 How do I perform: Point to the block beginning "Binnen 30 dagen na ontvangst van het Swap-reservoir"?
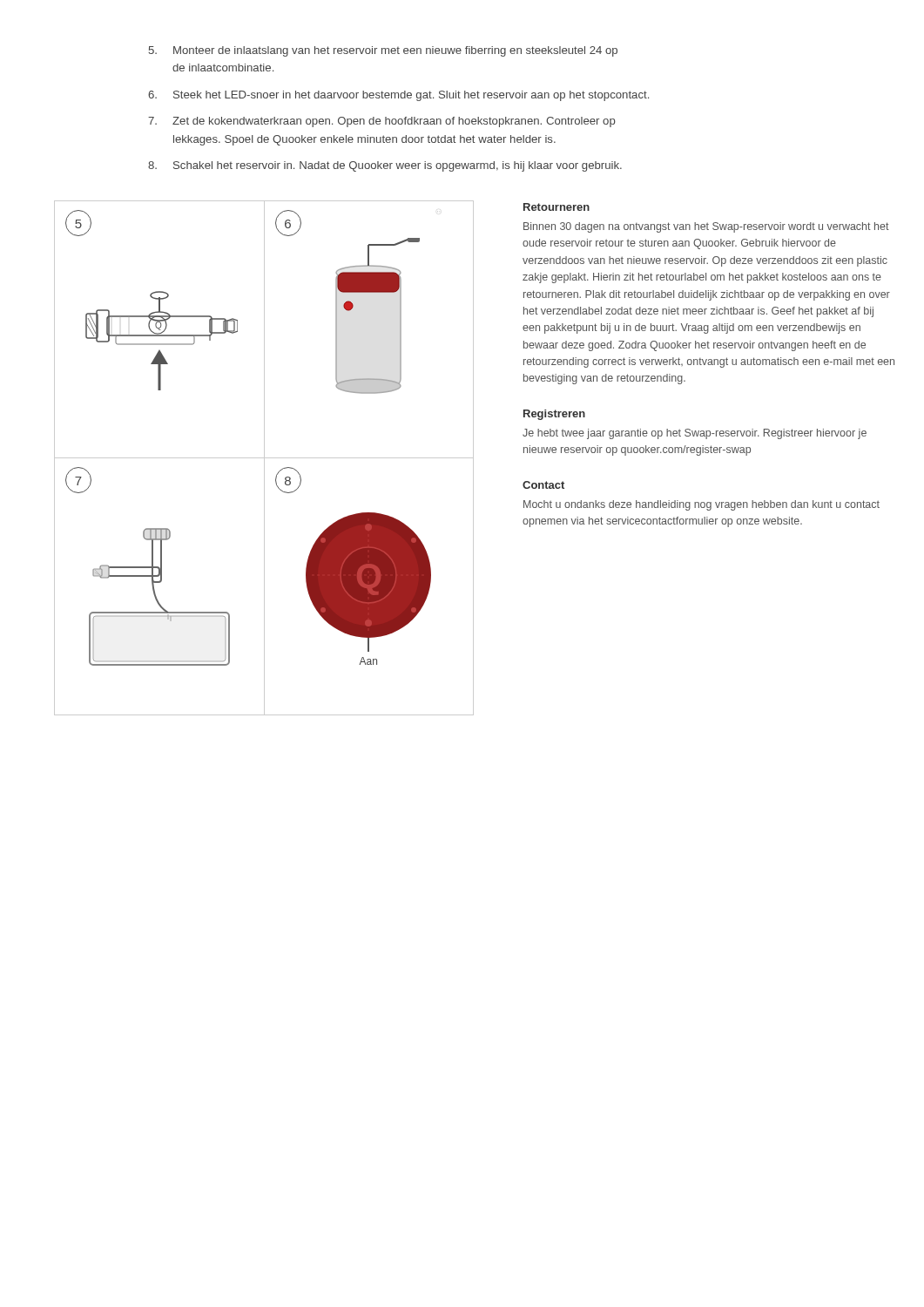click(x=709, y=303)
